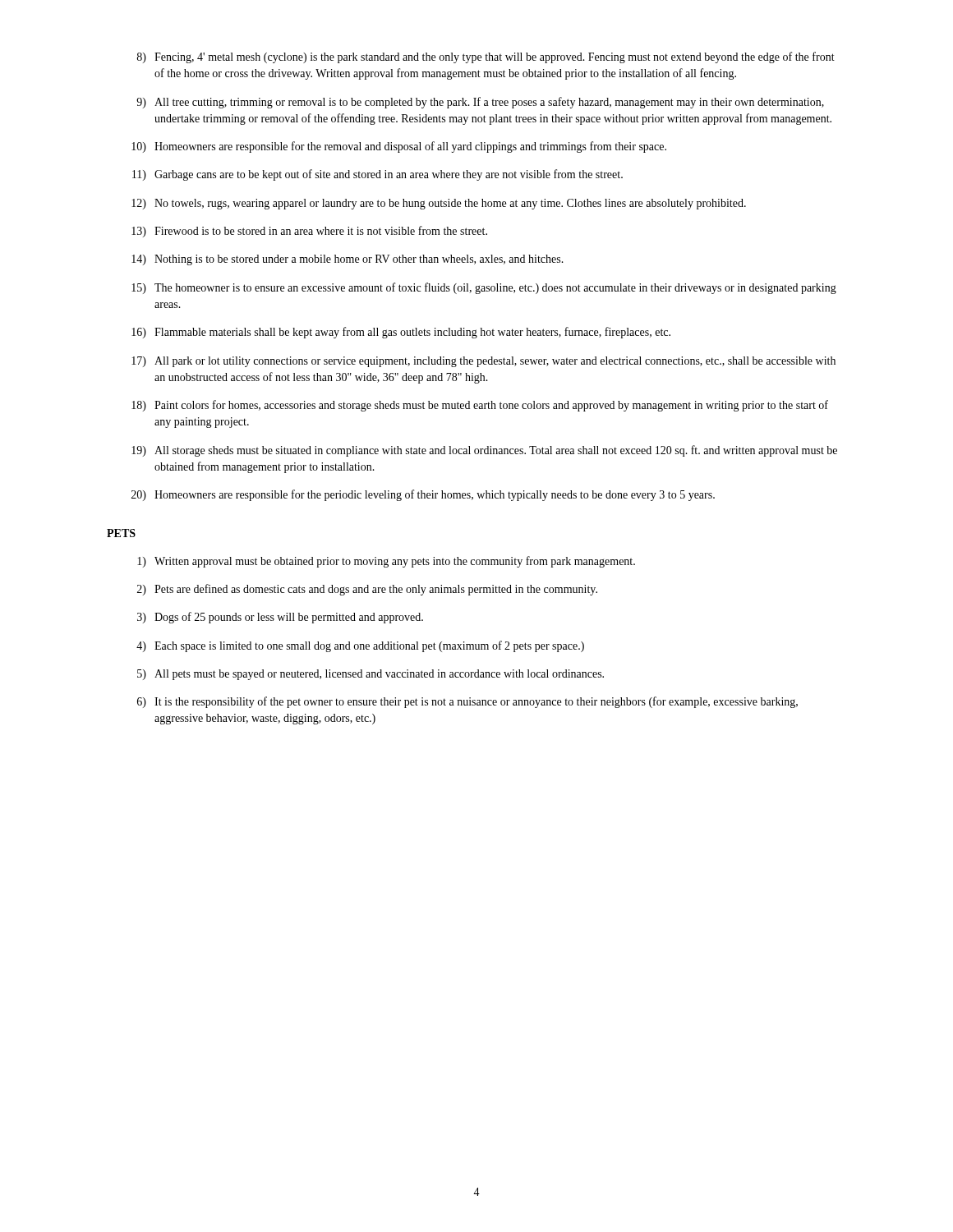Point to the text starting "6) It is the"
This screenshot has width=953, height=1232.
pos(476,711)
